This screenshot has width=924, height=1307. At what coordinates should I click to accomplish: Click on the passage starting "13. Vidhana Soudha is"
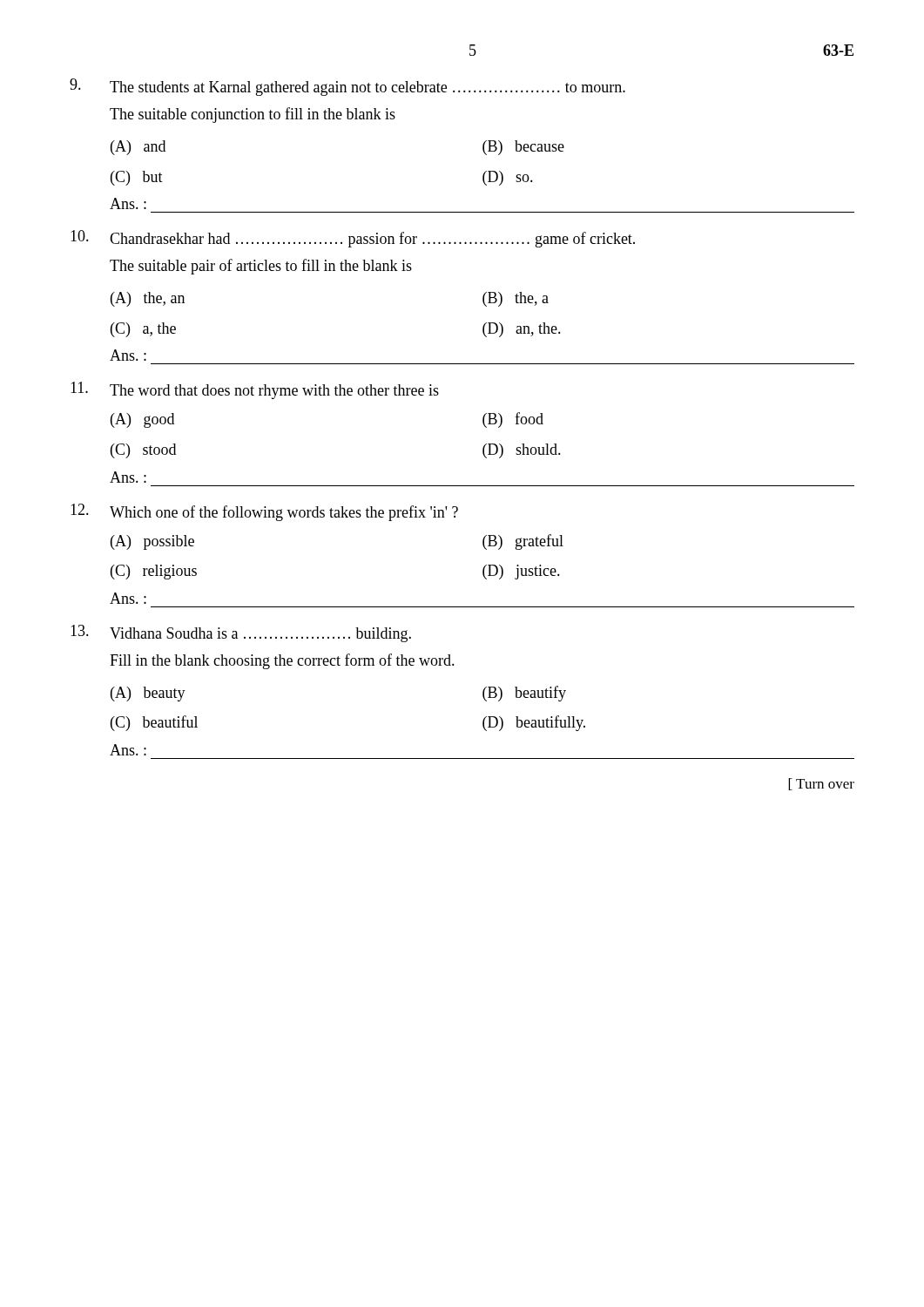click(x=170, y=633)
